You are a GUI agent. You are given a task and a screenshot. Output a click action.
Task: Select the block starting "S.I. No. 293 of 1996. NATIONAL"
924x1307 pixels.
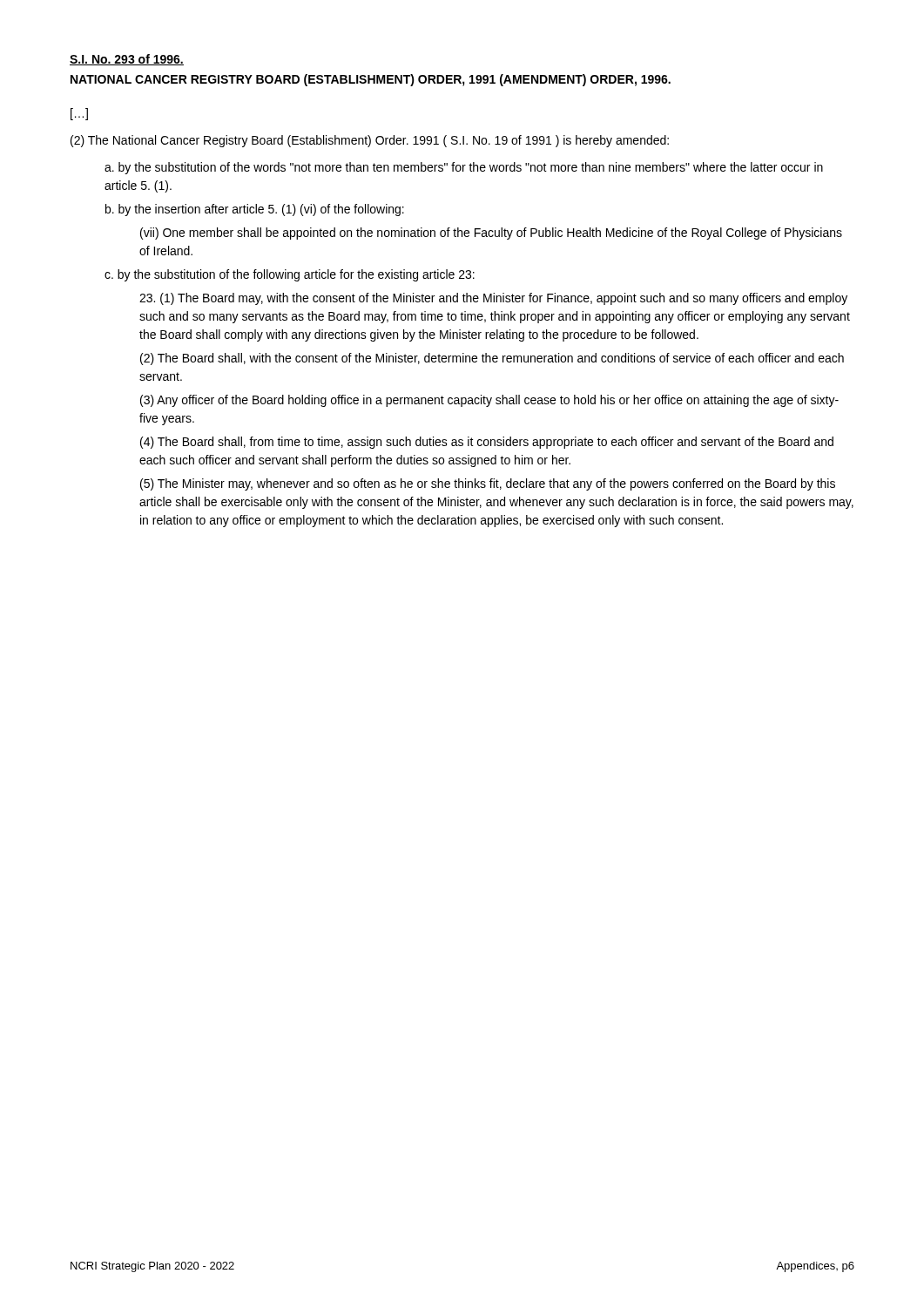click(462, 70)
